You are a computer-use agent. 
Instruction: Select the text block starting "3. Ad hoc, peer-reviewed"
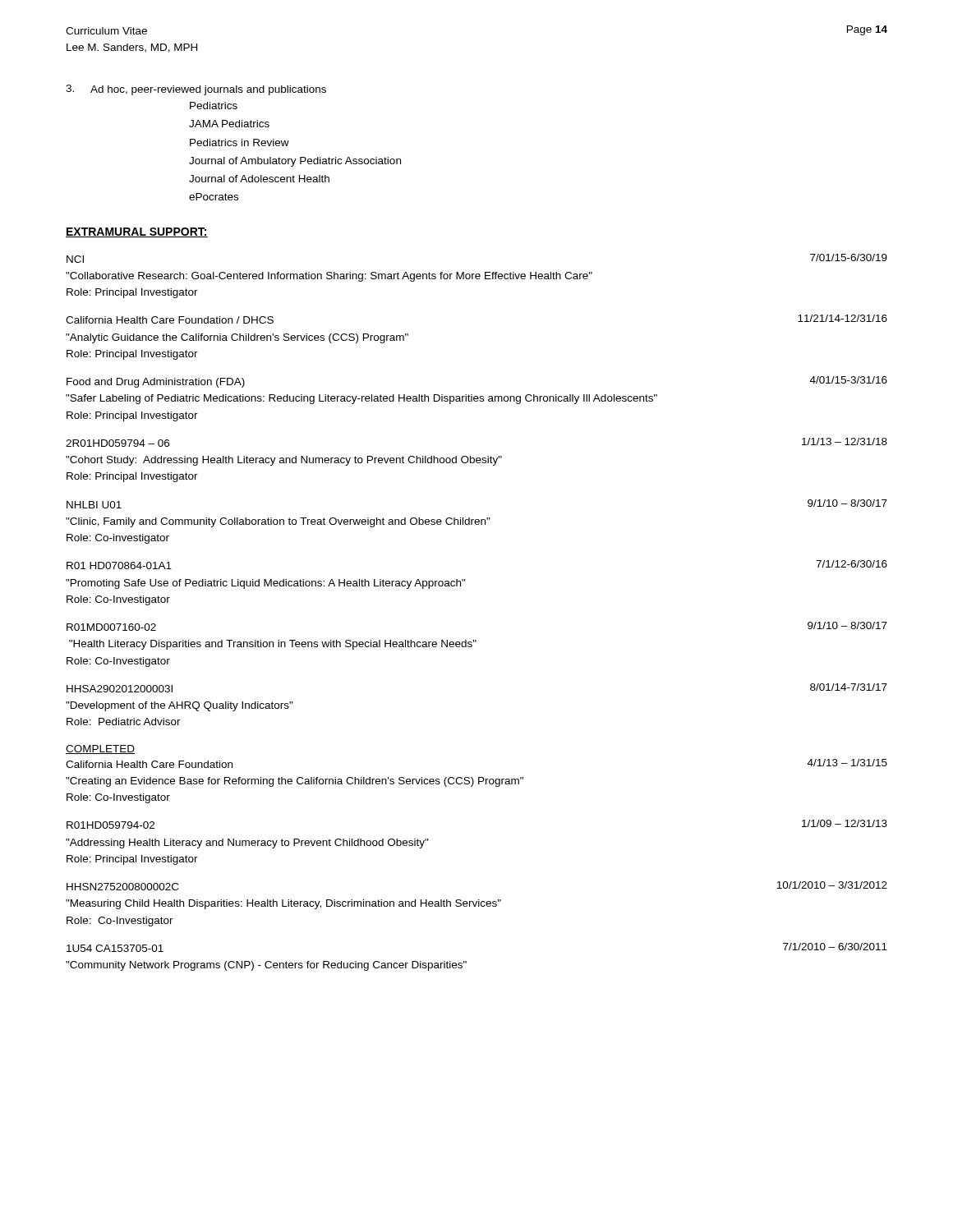click(196, 90)
